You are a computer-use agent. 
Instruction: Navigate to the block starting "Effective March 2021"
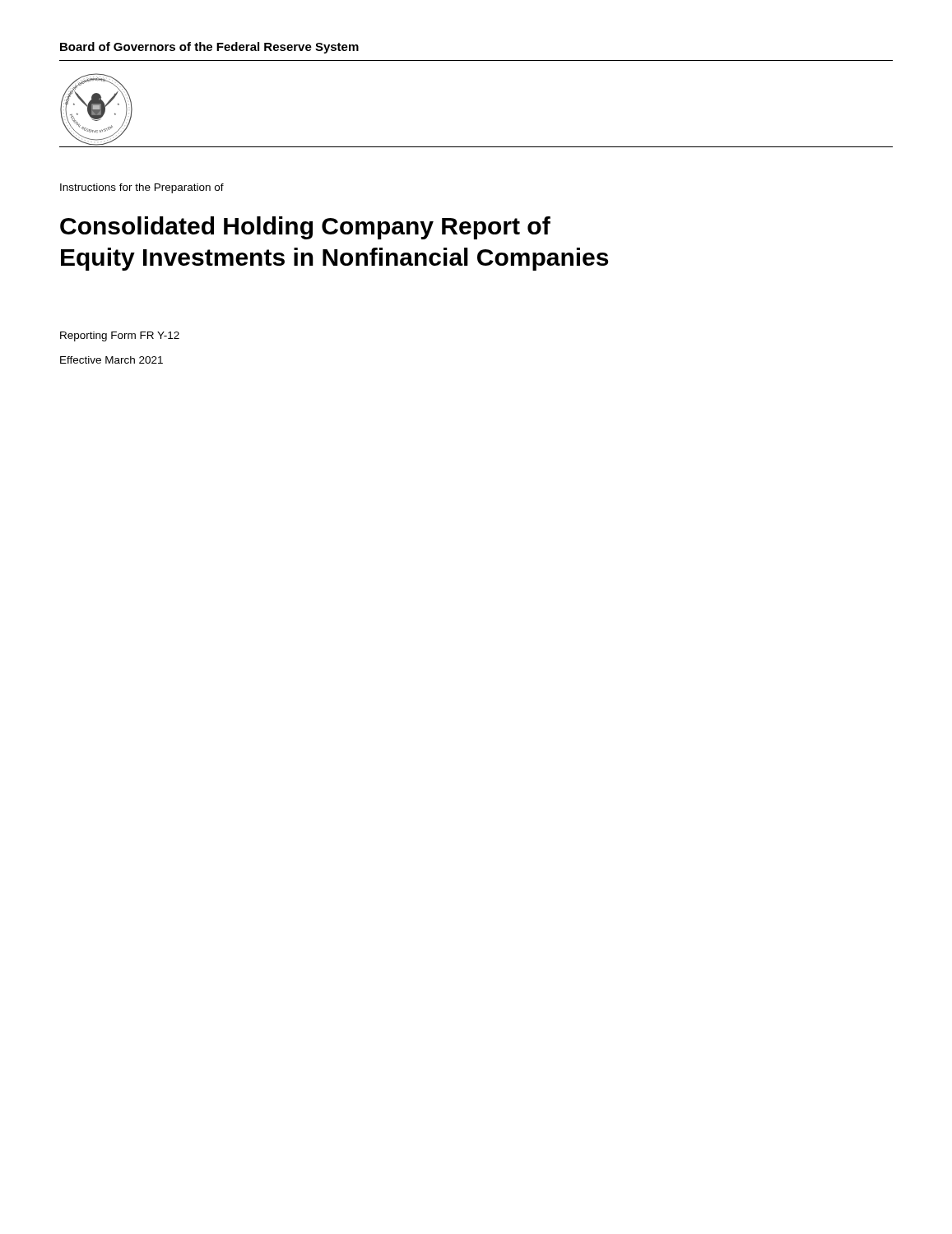point(111,360)
